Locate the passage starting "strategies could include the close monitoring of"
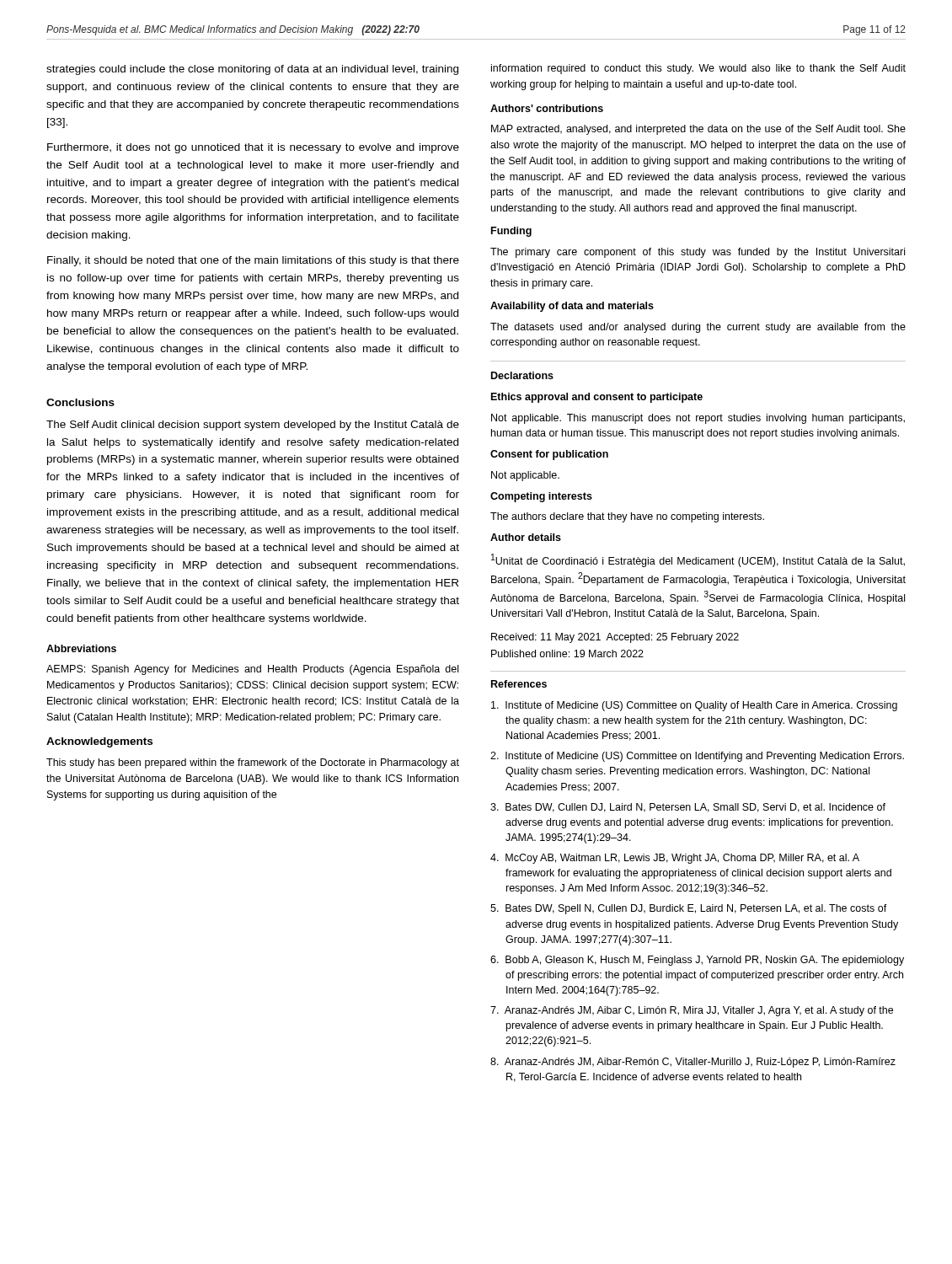 [x=253, y=96]
